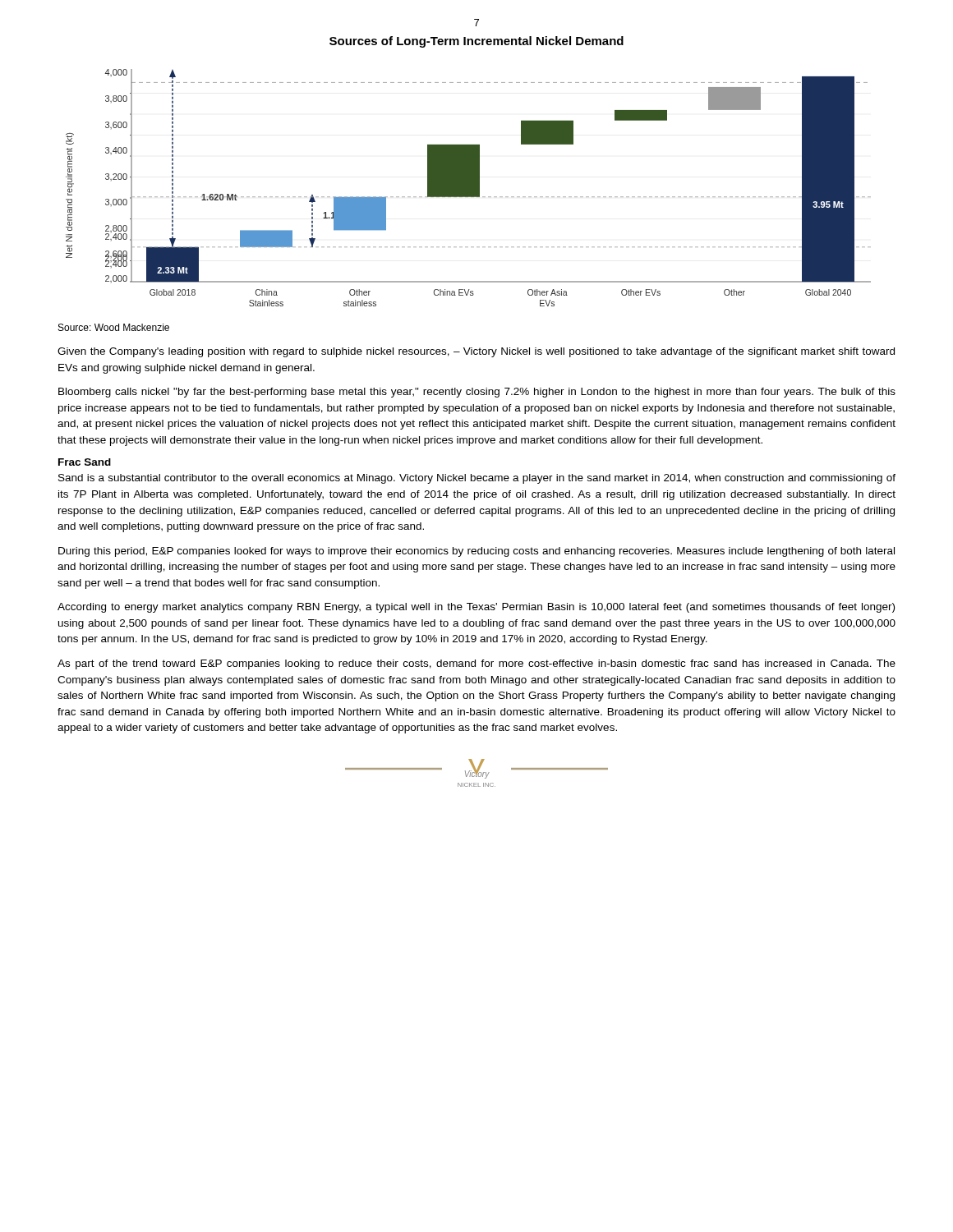This screenshot has height=1232, width=953.
Task: Point to the block beginning "According to energy market analytics company RBN Energy,"
Action: pyautogui.click(x=476, y=623)
